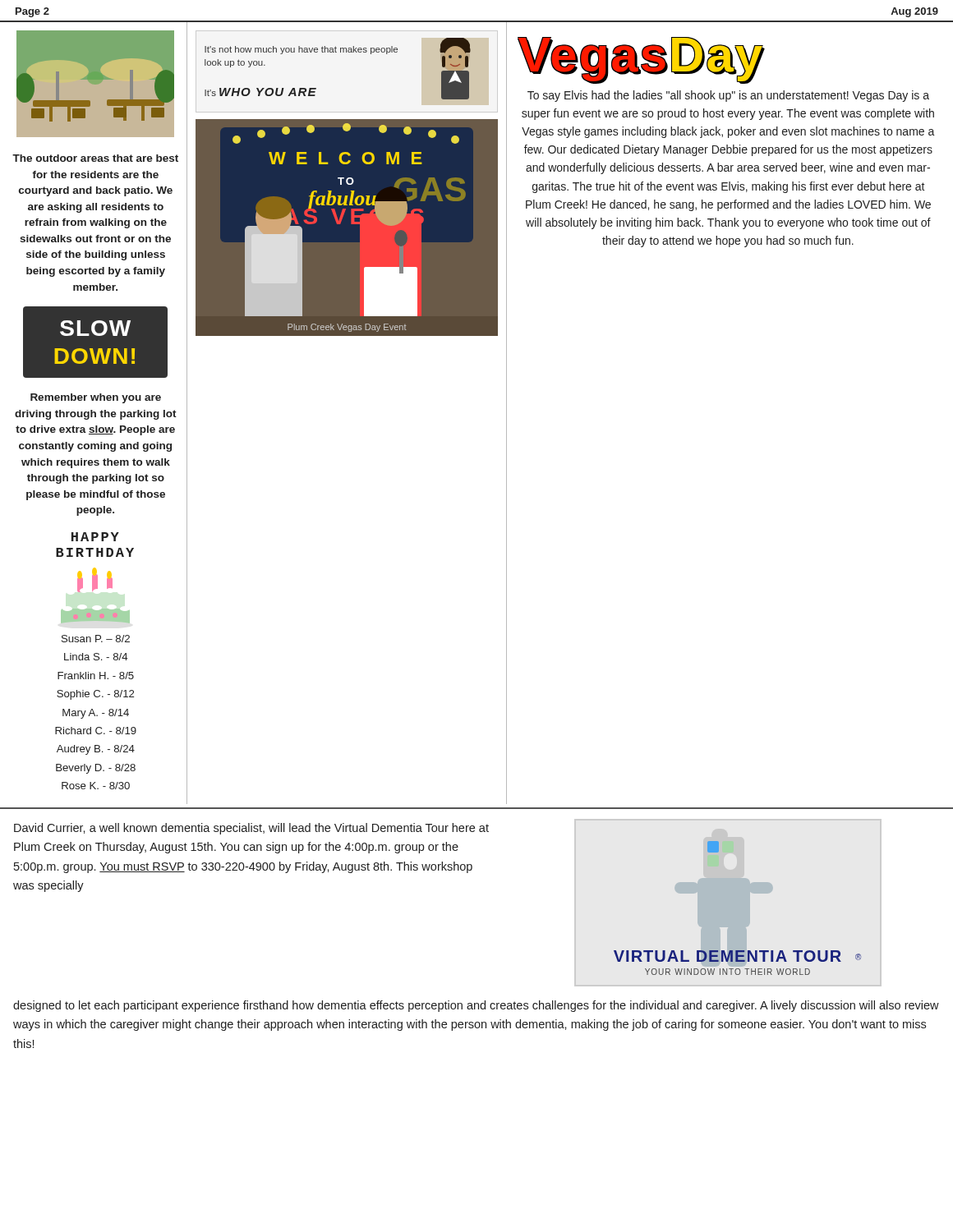
Task: Select the logo
Action: click(728, 902)
